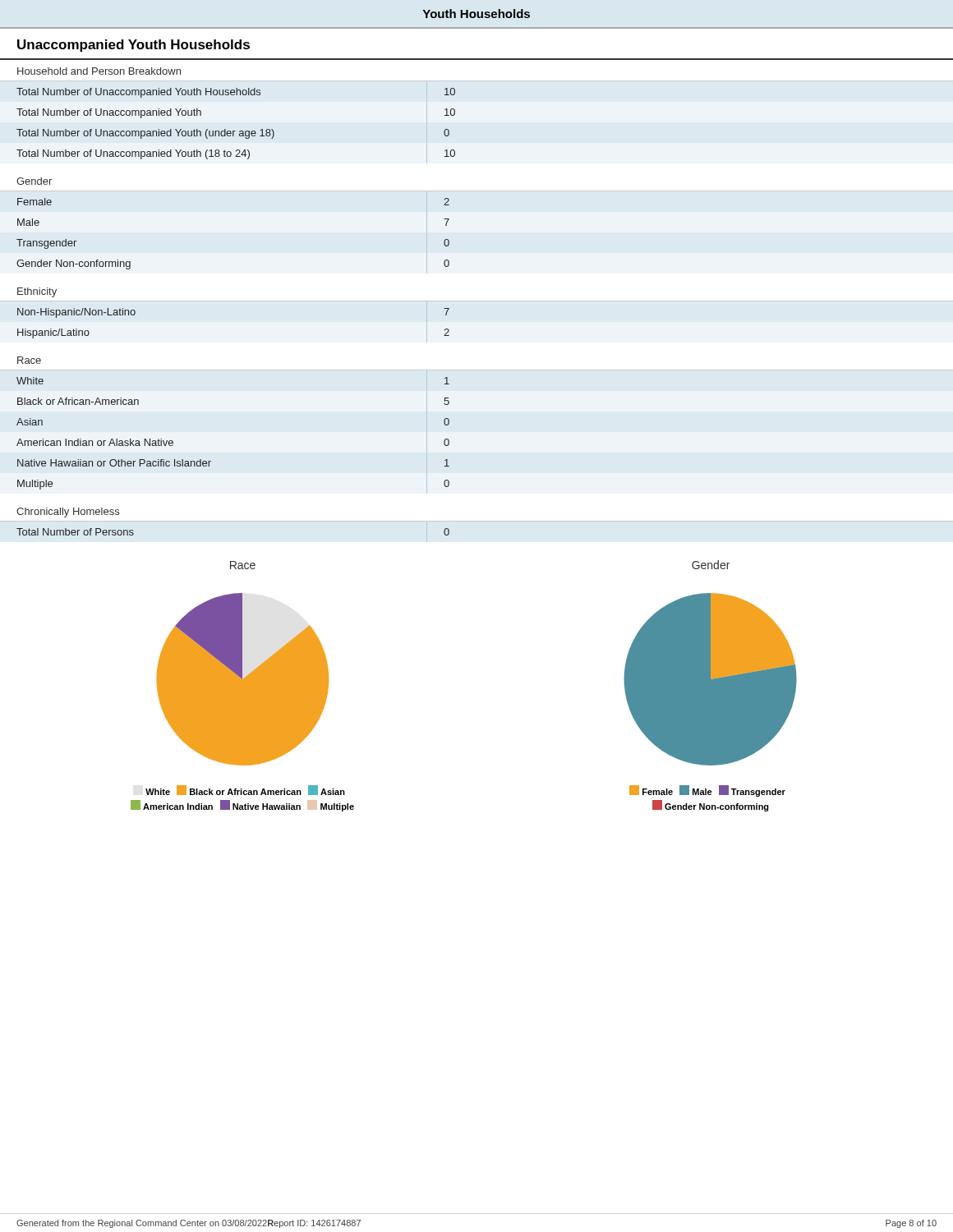Click on the table containing "Total Number of Unaccompanied"
The width and height of the screenshot is (953, 1232).
coord(476,122)
